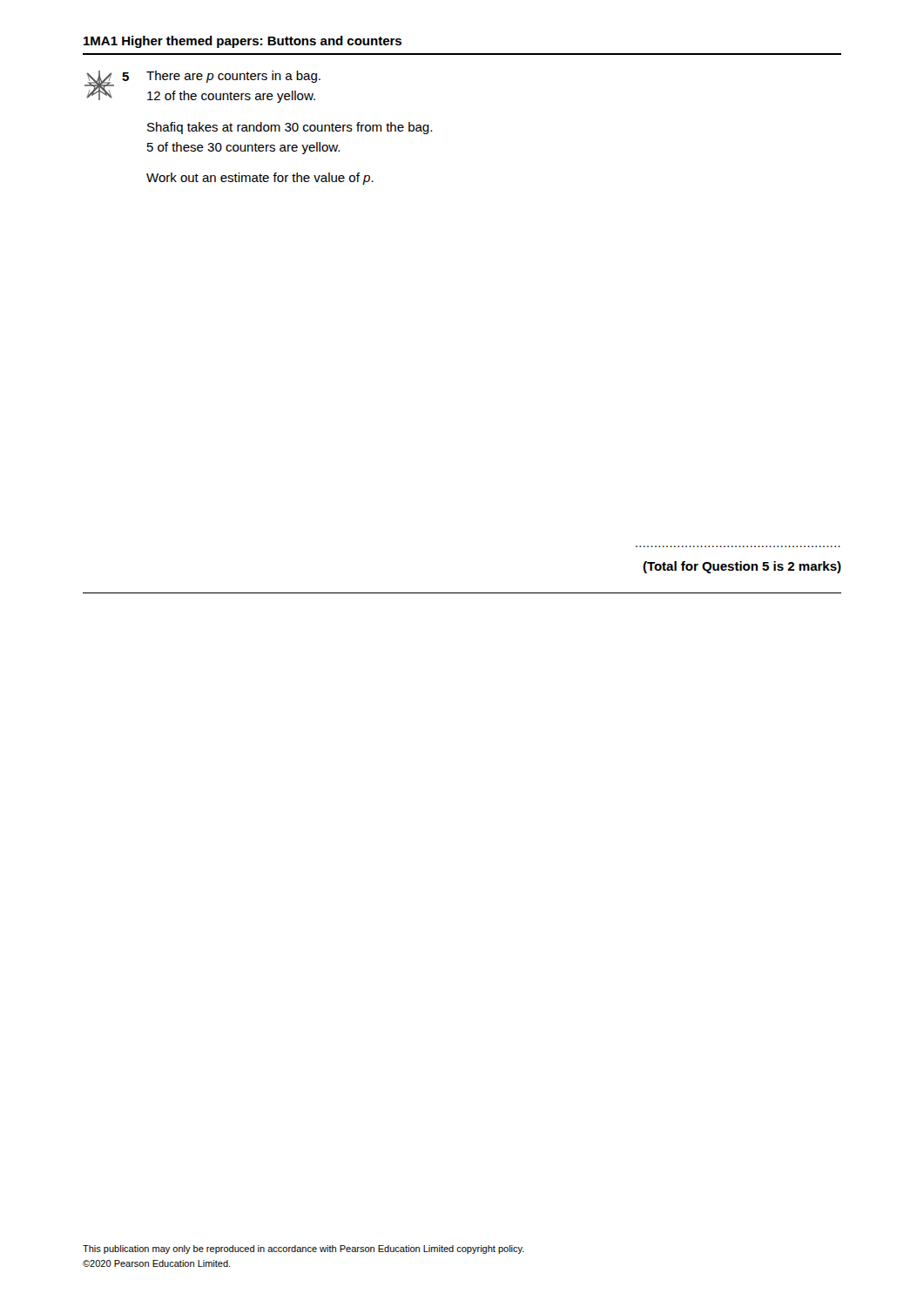The width and height of the screenshot is (924, 1307).
Task: Locate the illustration
Action: coord(102,91)
